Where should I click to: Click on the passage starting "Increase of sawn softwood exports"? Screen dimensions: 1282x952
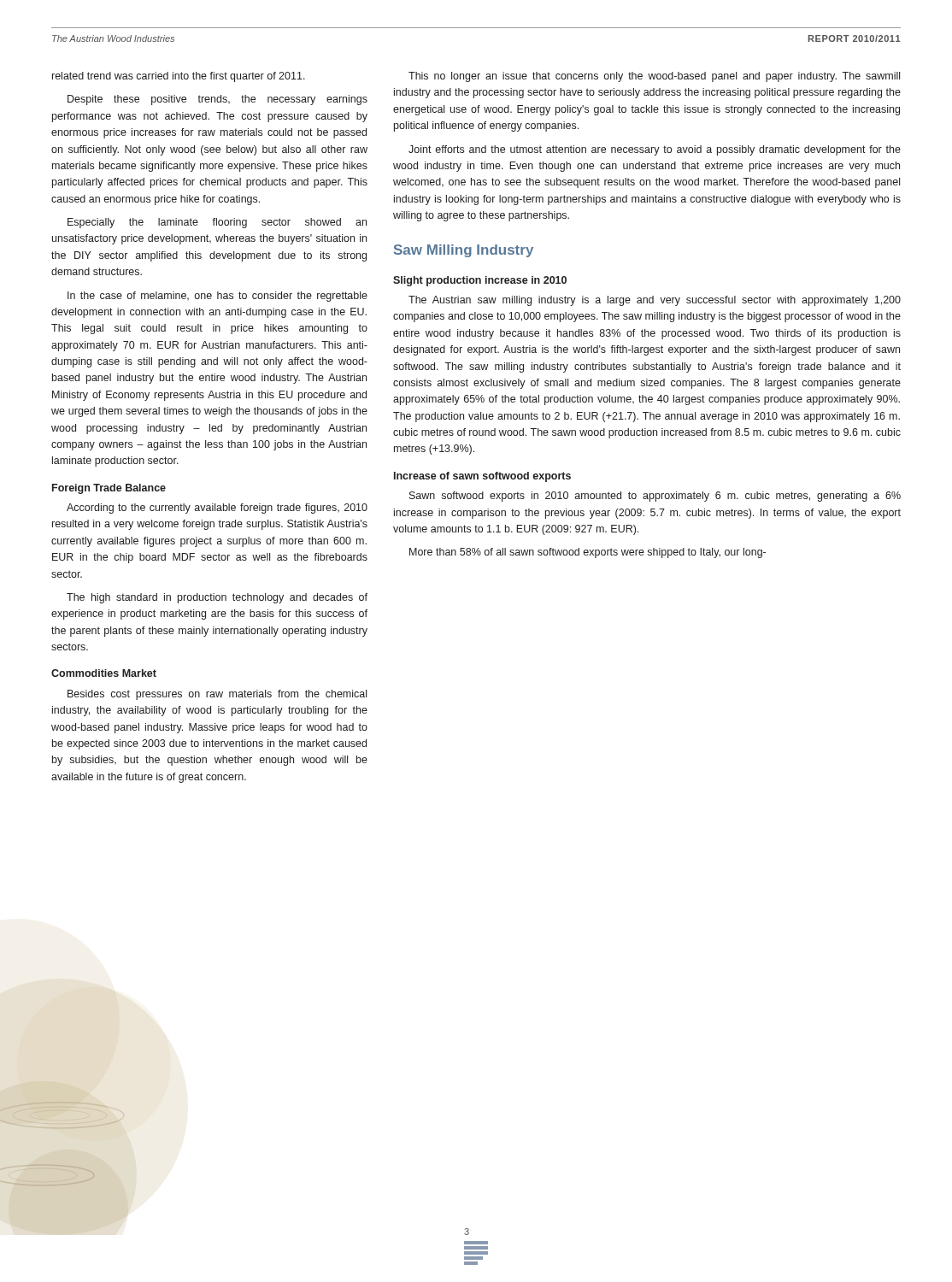click(x=482, y=477)
